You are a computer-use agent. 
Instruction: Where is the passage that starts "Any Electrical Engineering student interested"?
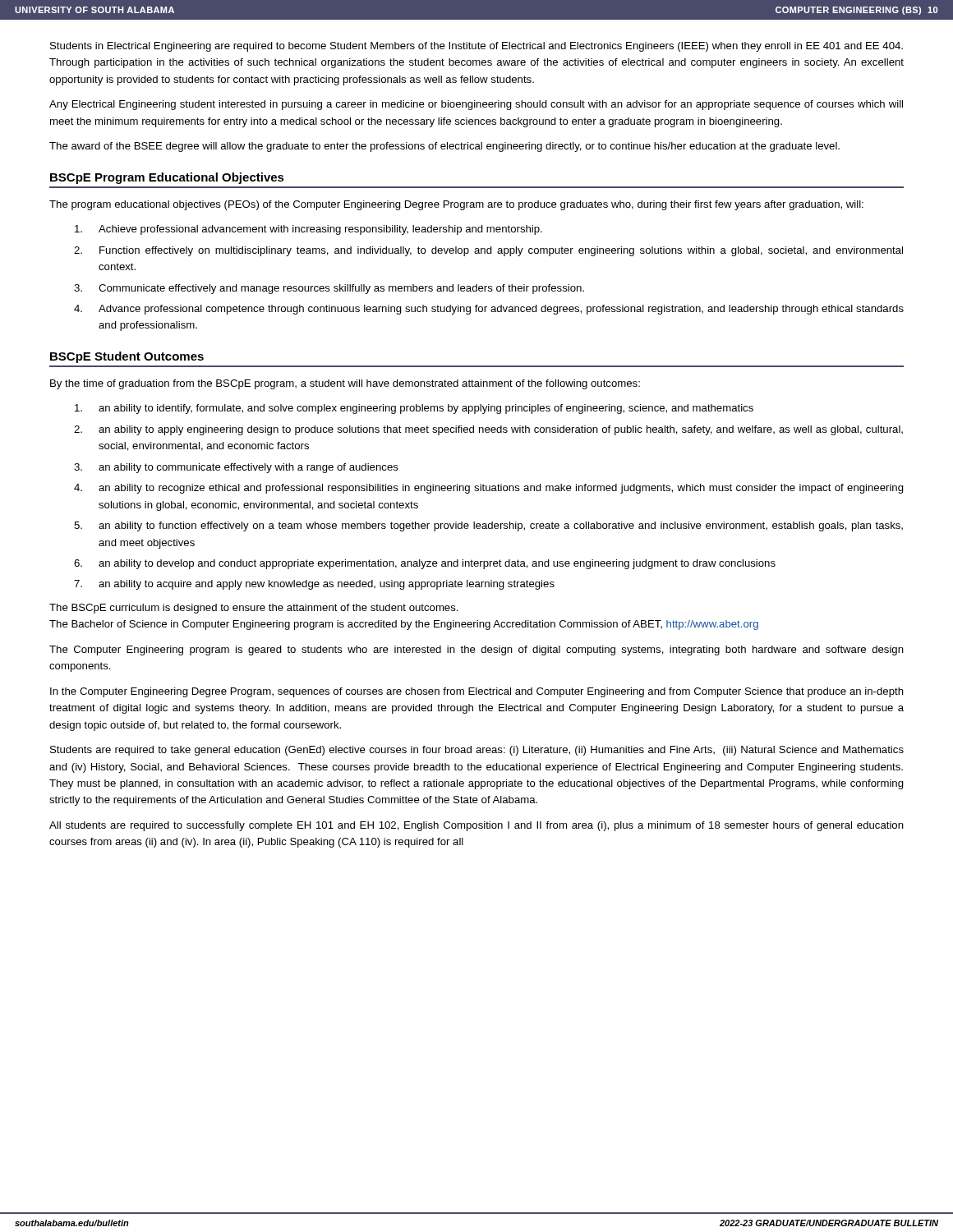point(476,113)
